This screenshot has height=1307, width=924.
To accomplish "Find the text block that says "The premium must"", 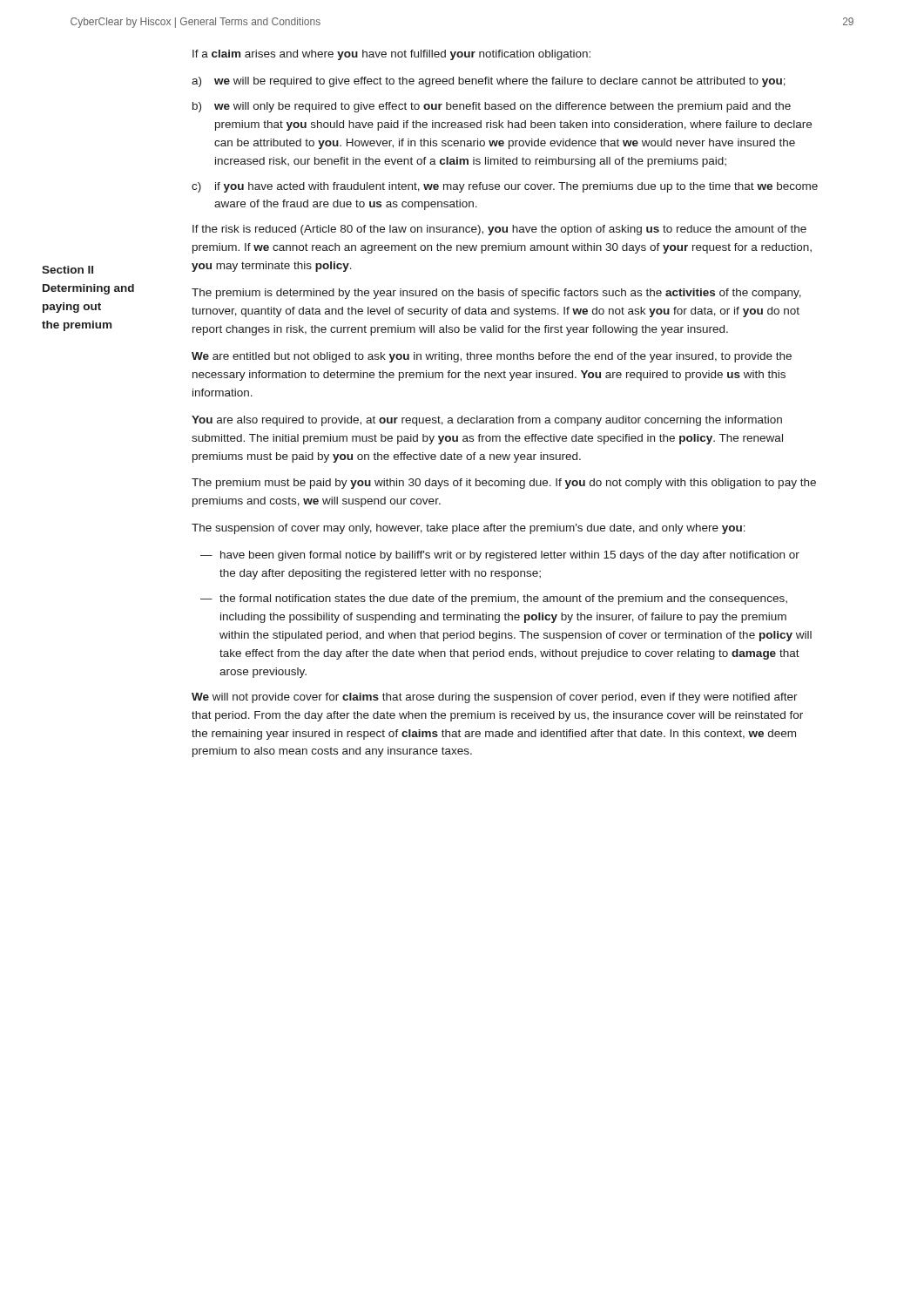I will click(x=504, y=492).
